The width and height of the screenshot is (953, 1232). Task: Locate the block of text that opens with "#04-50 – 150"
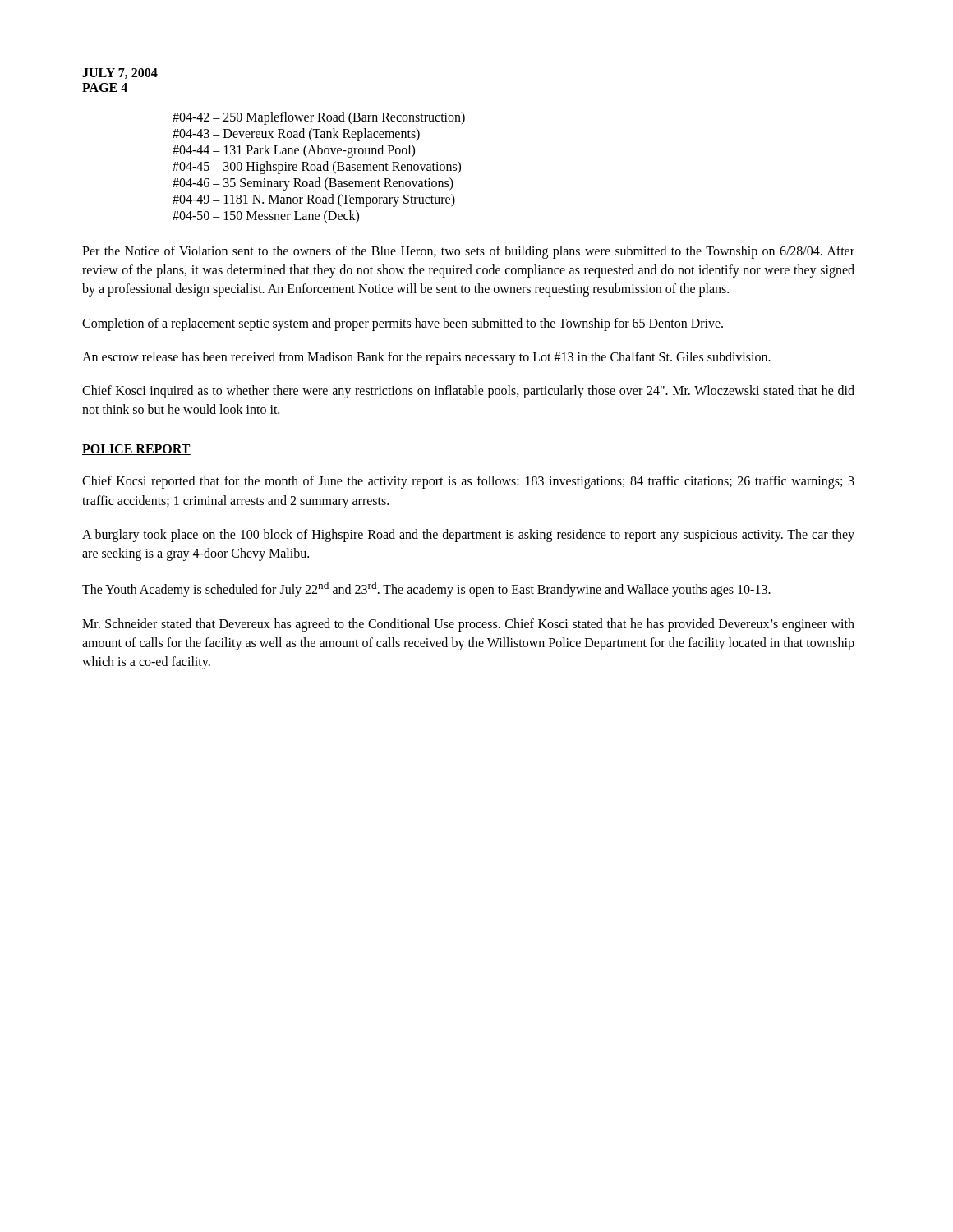pos(266,216)
